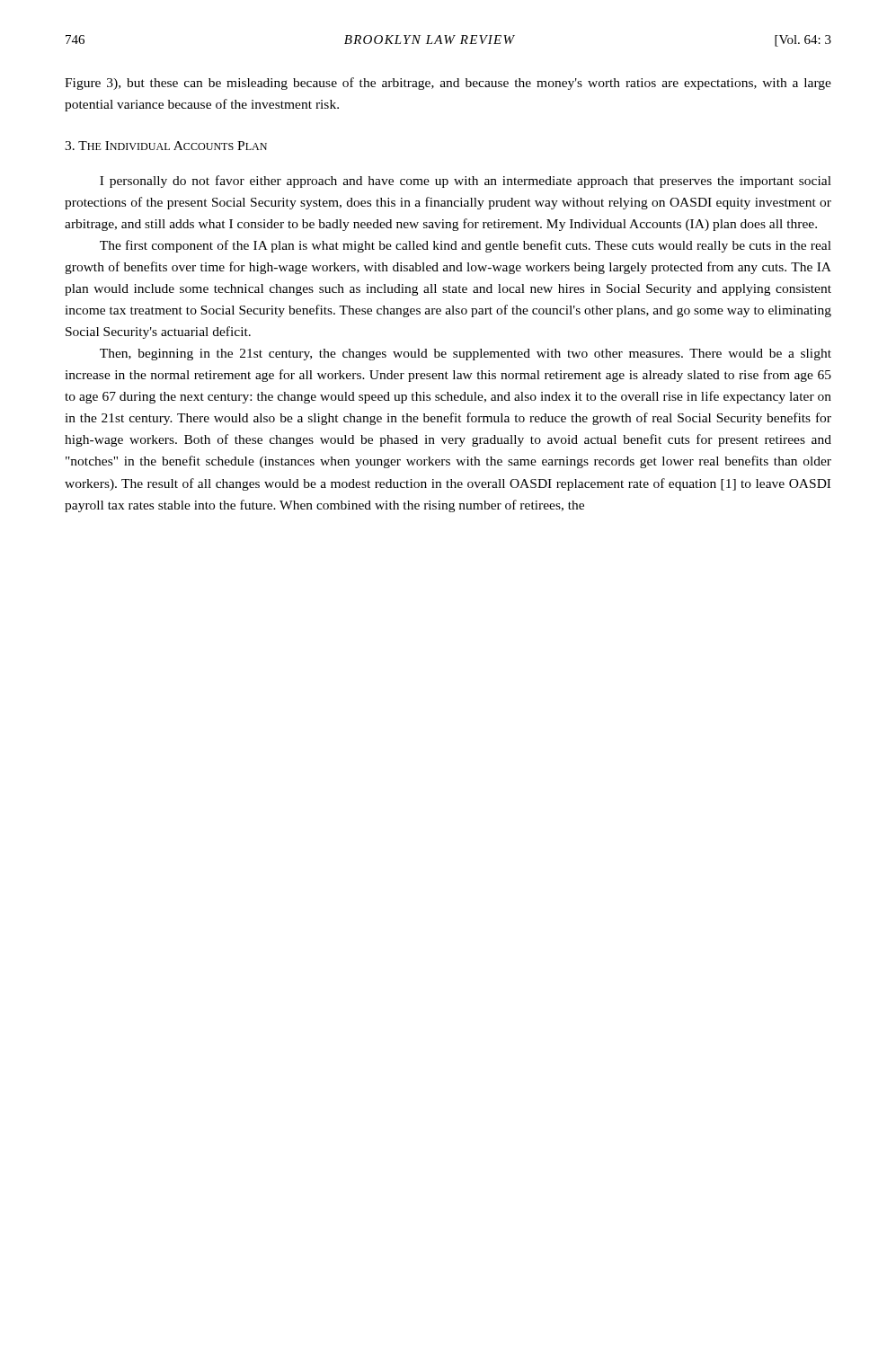Screen dimensions: 1348x896
Task: Find the element starting "Figure 3), but these"
Action: [x=448, y=93]
